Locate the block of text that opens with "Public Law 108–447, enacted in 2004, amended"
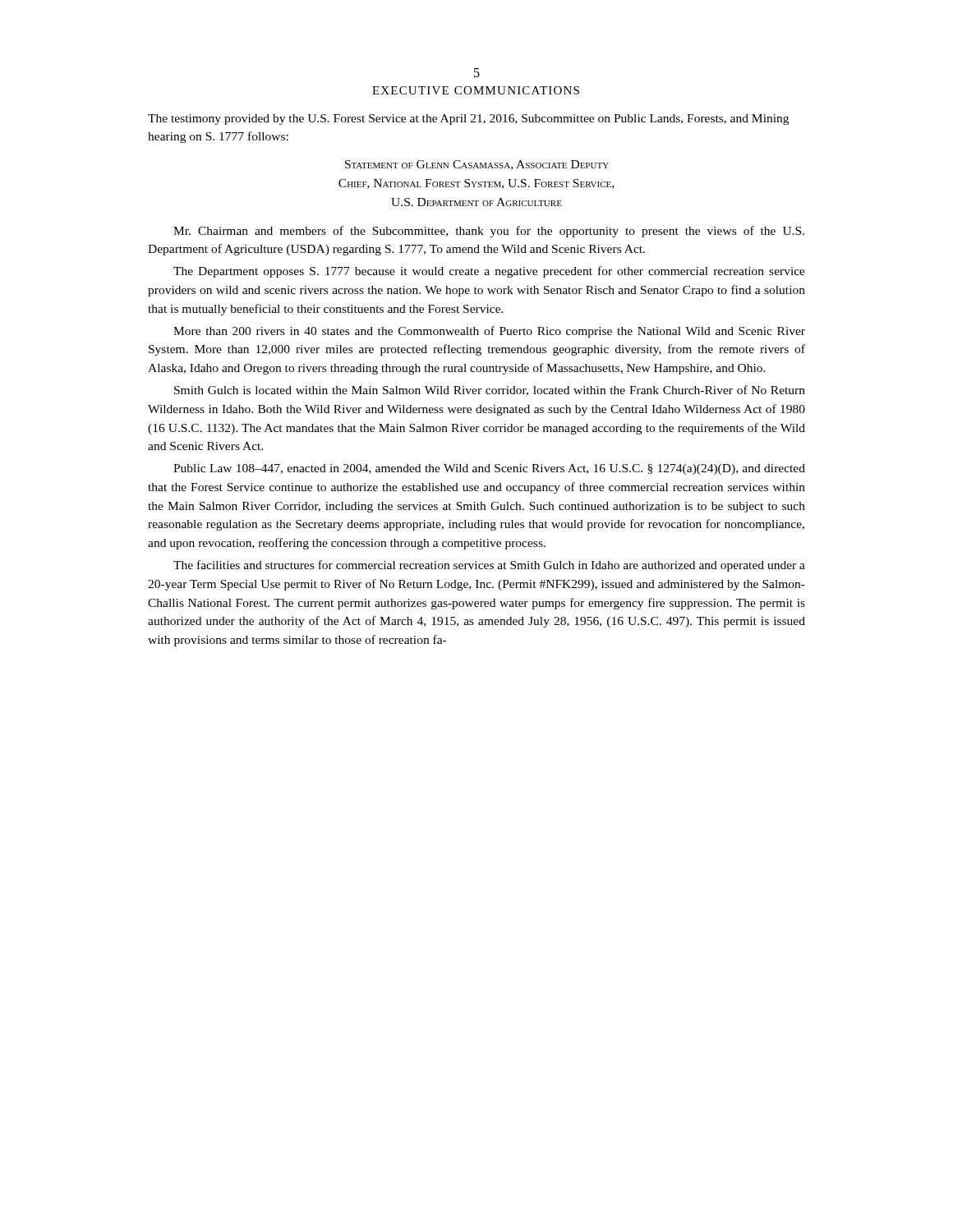The image size is (953, 1232). pos(476,505)
